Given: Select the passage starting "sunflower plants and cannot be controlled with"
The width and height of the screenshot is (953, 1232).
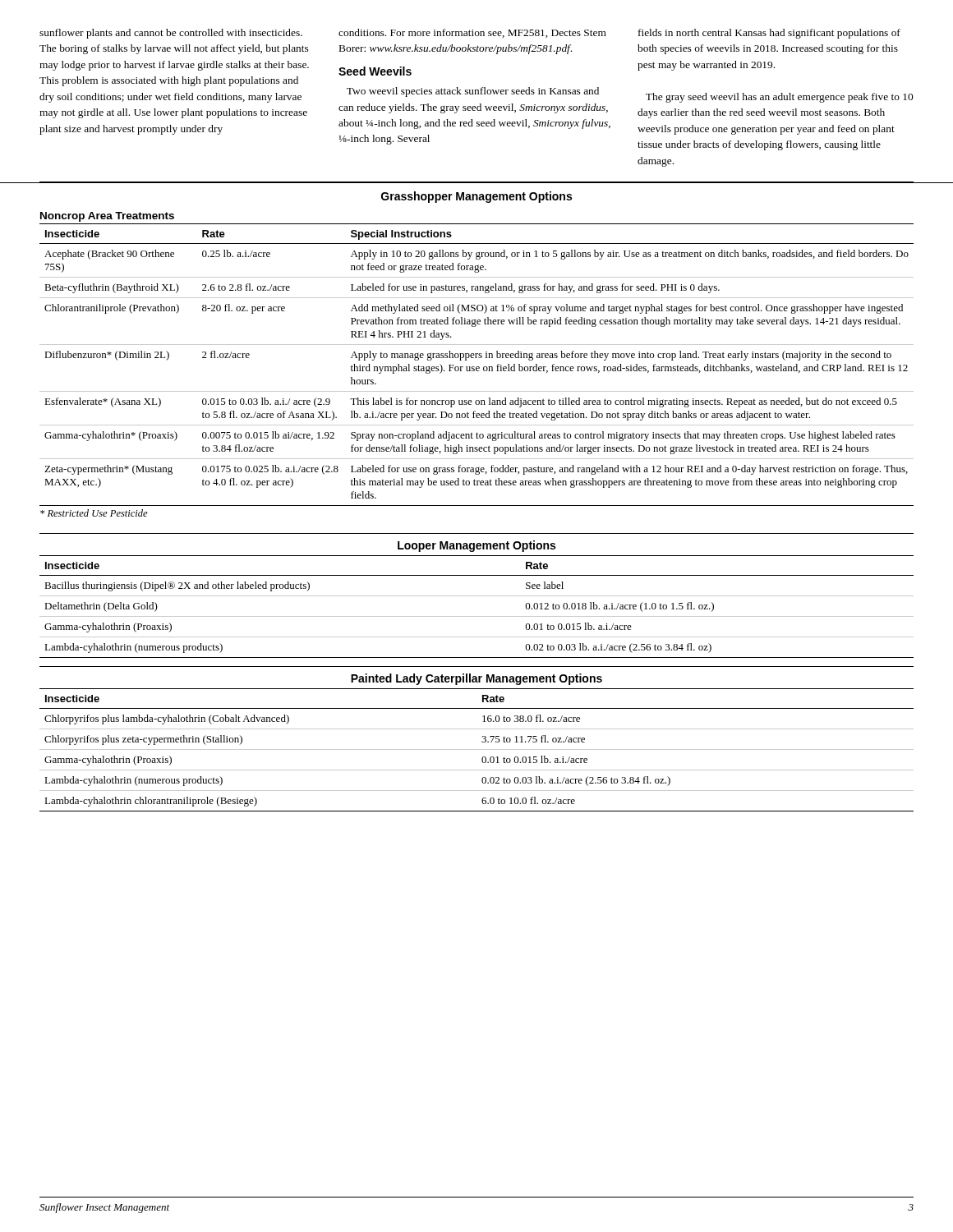Looking at the screenshot, I should [174, 80].
